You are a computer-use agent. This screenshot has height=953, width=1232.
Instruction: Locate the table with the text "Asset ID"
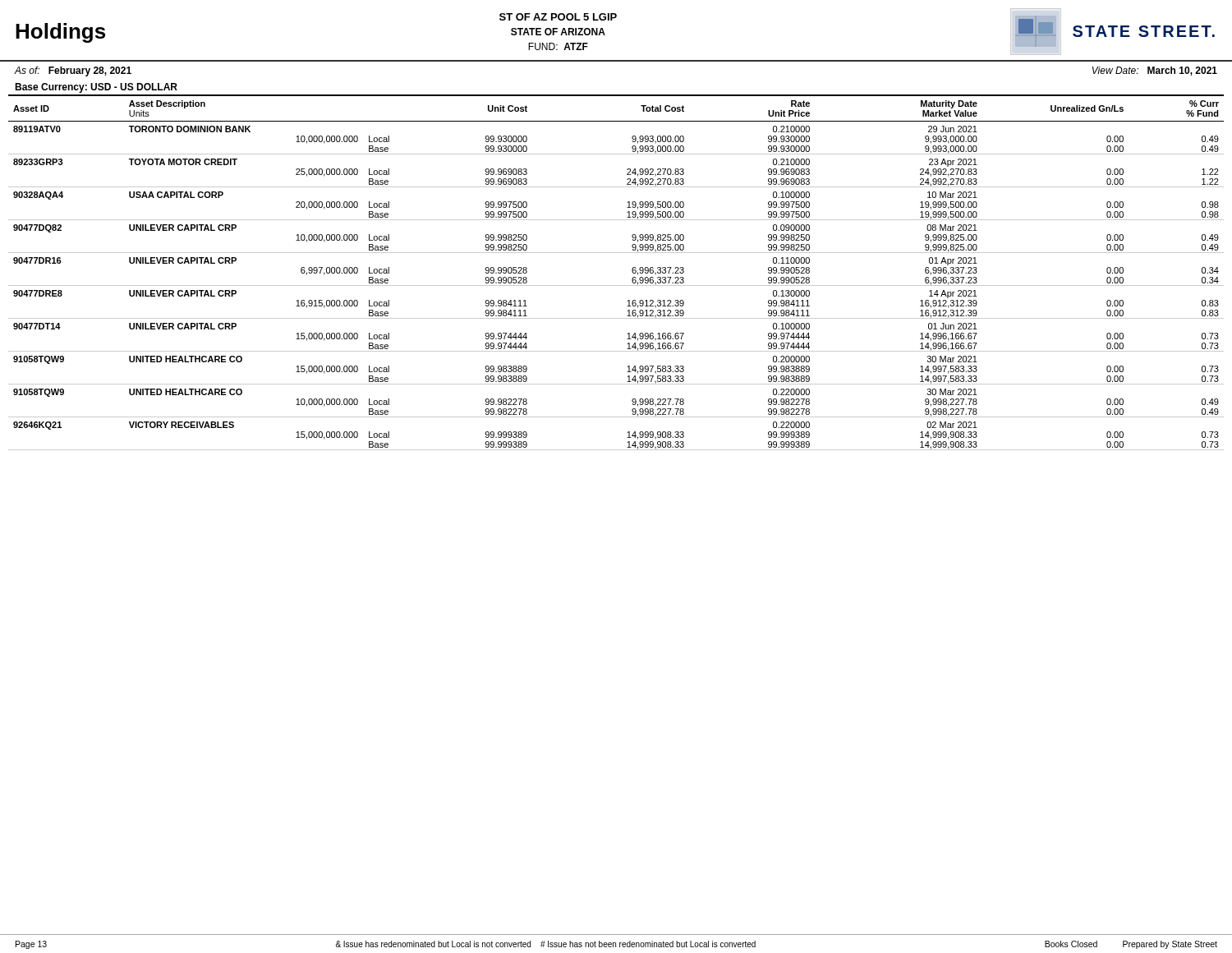pos(616,272)
